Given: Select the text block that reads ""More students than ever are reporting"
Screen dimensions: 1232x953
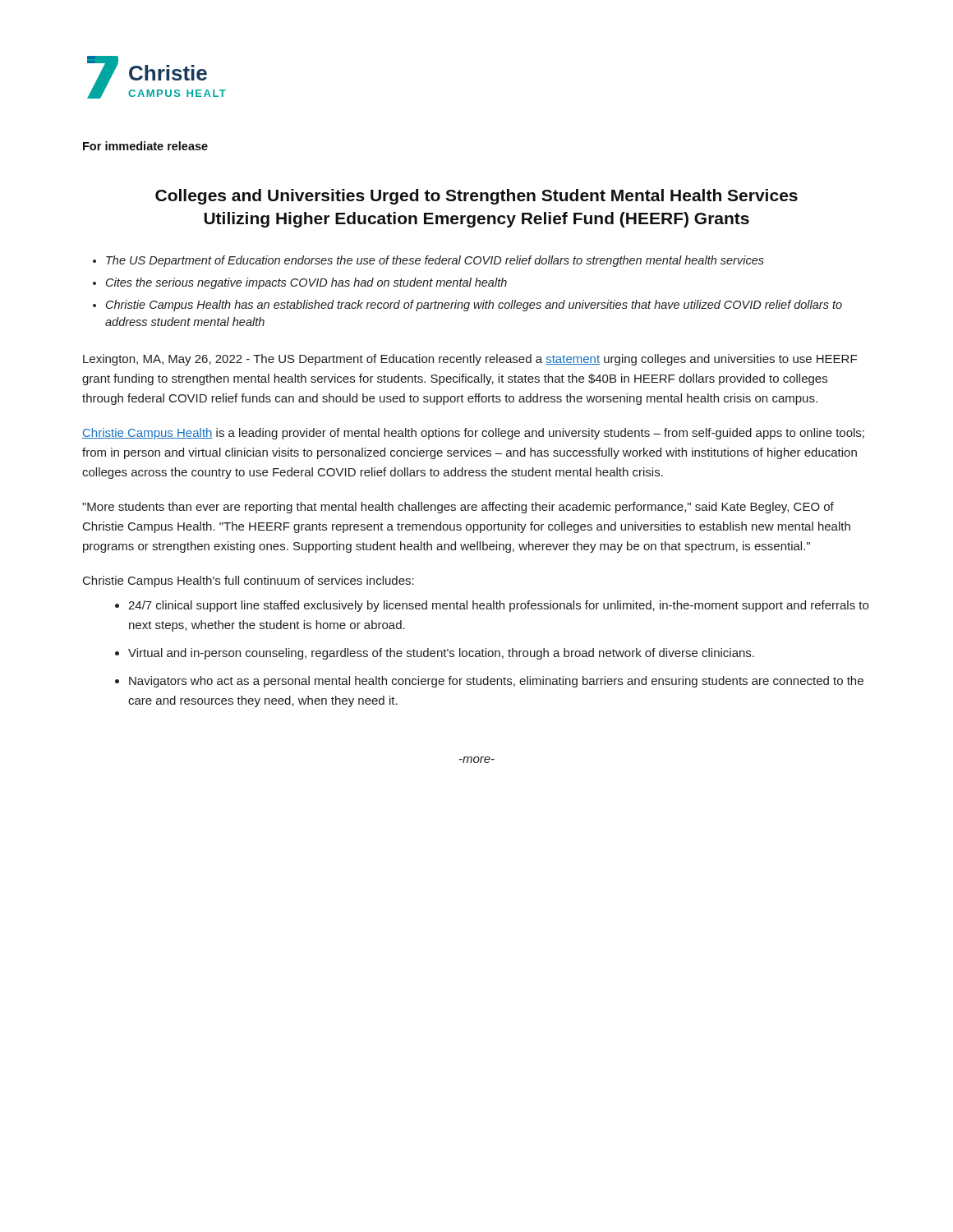Looking at the screenshot, I should [x=467, y=526].
